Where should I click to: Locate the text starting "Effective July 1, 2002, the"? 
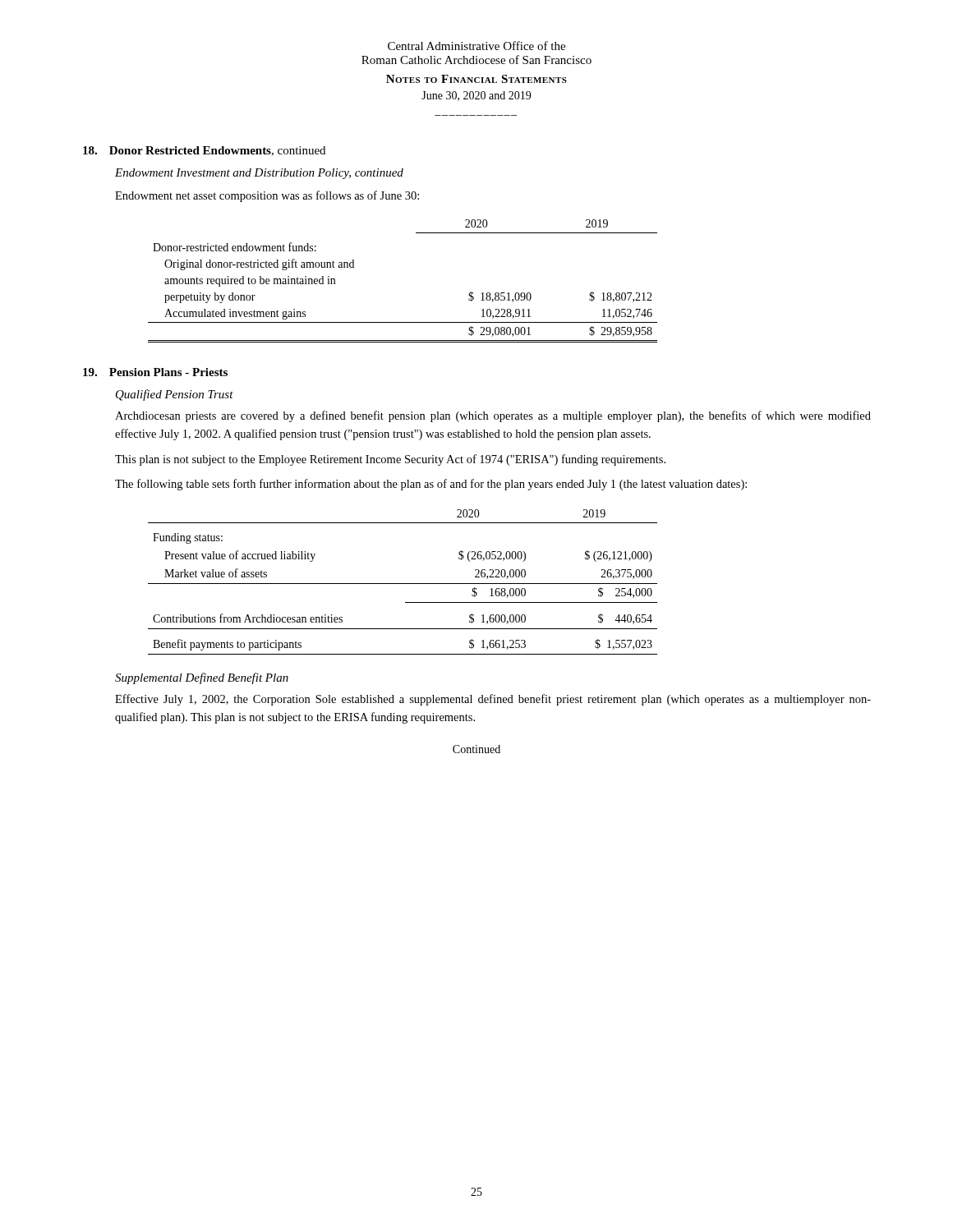click(x=493, y=708)
